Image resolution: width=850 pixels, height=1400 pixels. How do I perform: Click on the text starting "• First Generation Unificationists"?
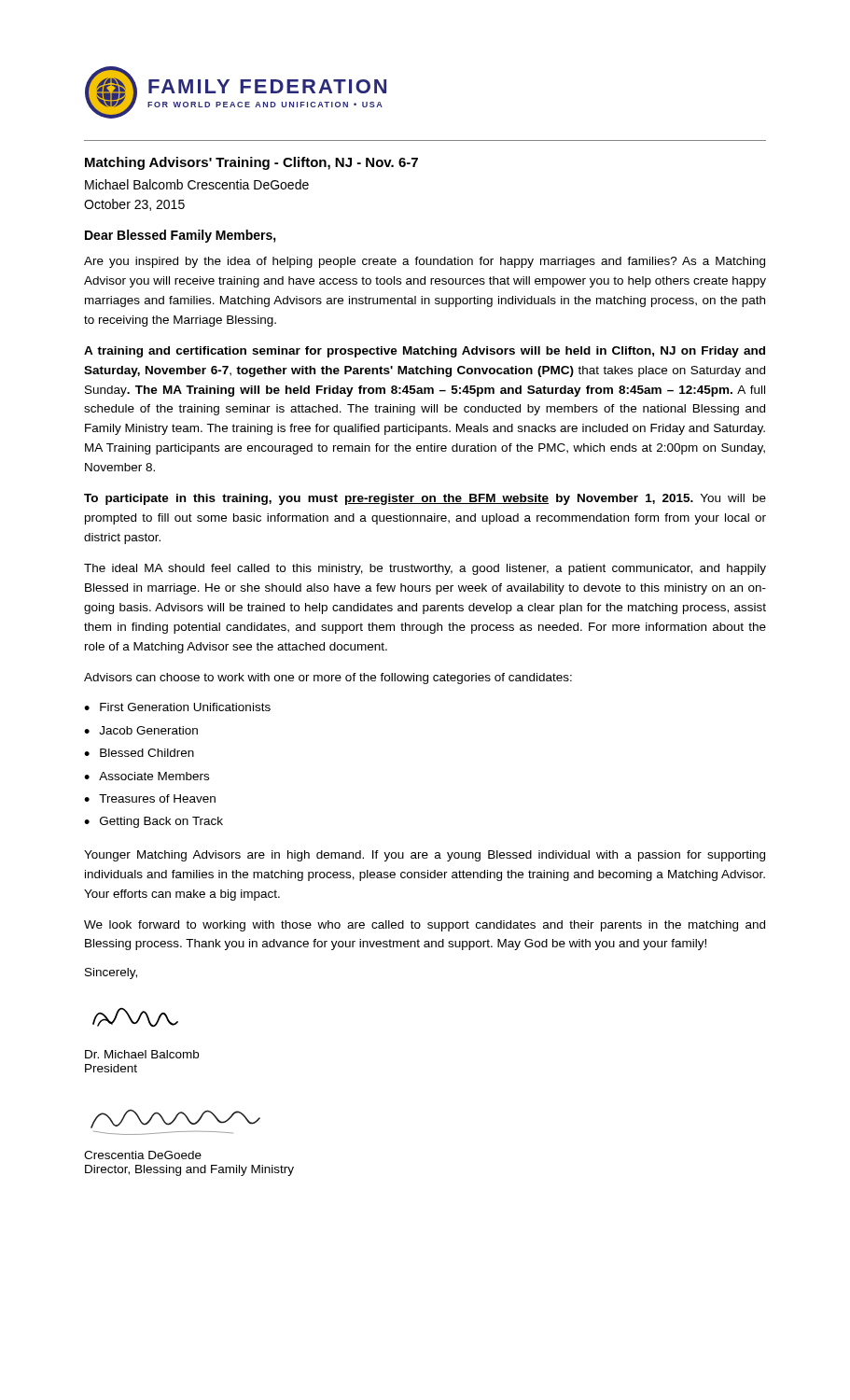click(x=177, y=710)
